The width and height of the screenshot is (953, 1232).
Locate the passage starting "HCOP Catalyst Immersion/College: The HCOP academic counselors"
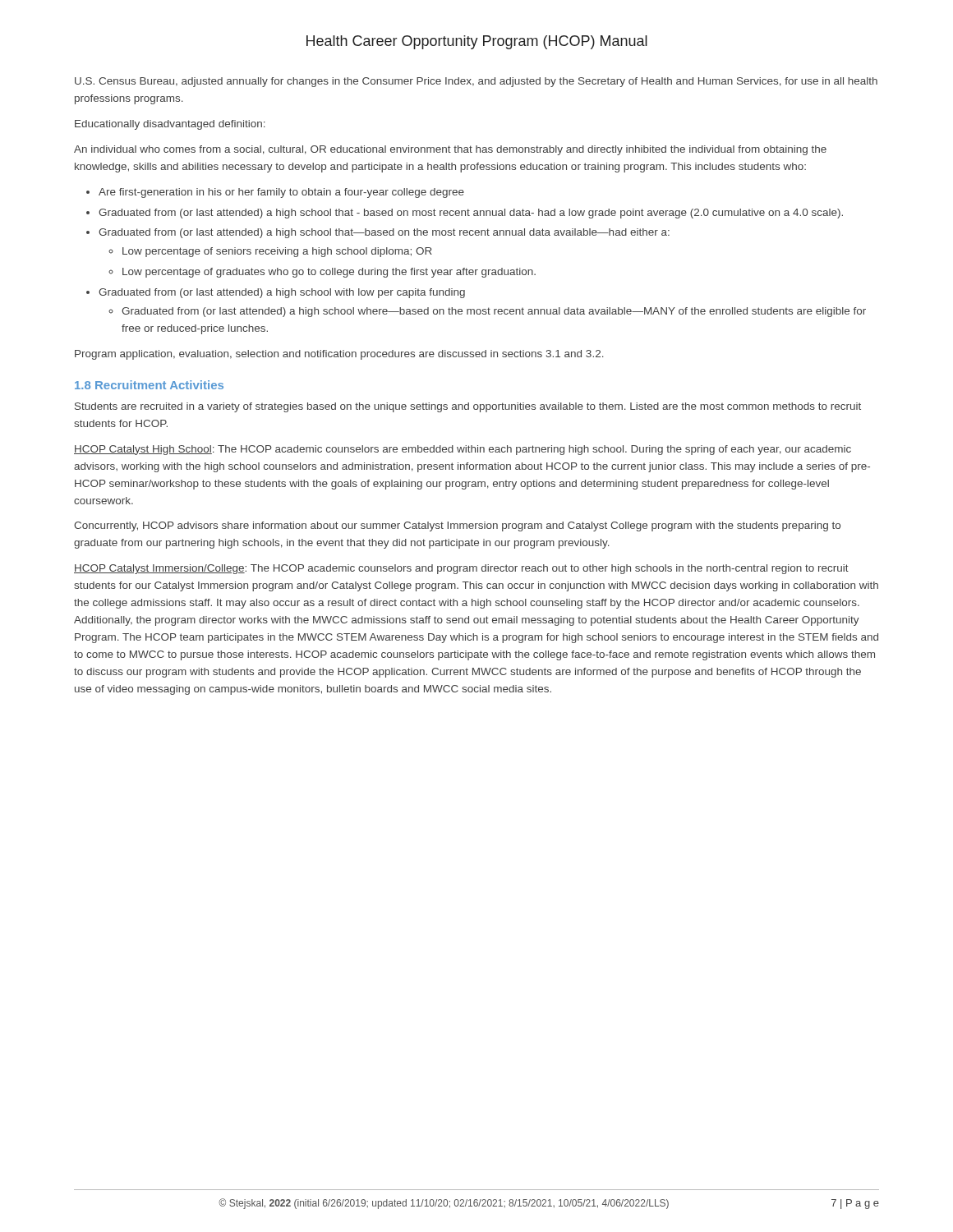tap(476, 628)
